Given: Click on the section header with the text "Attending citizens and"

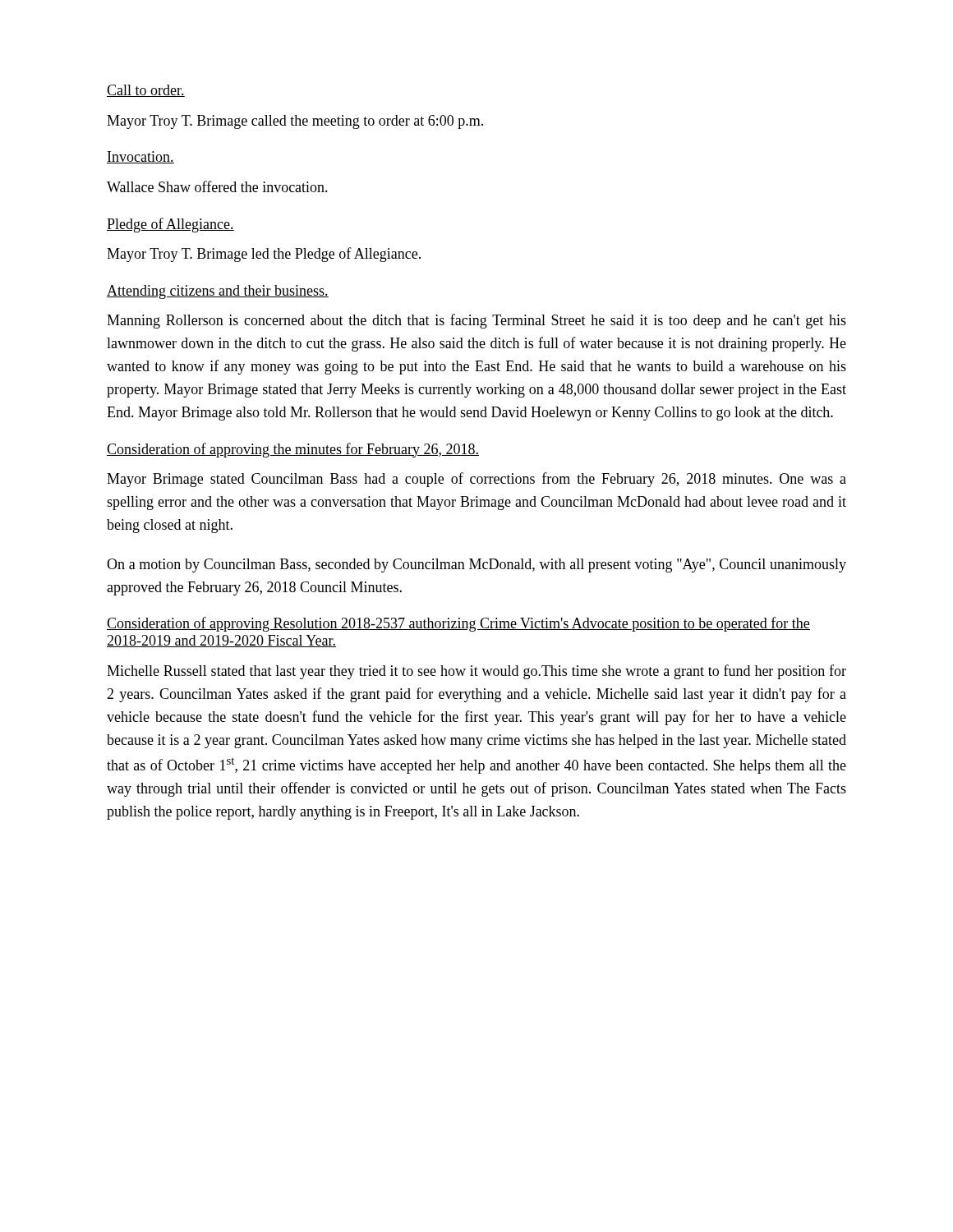Looking at the screenshot, I should pos(218,291).
